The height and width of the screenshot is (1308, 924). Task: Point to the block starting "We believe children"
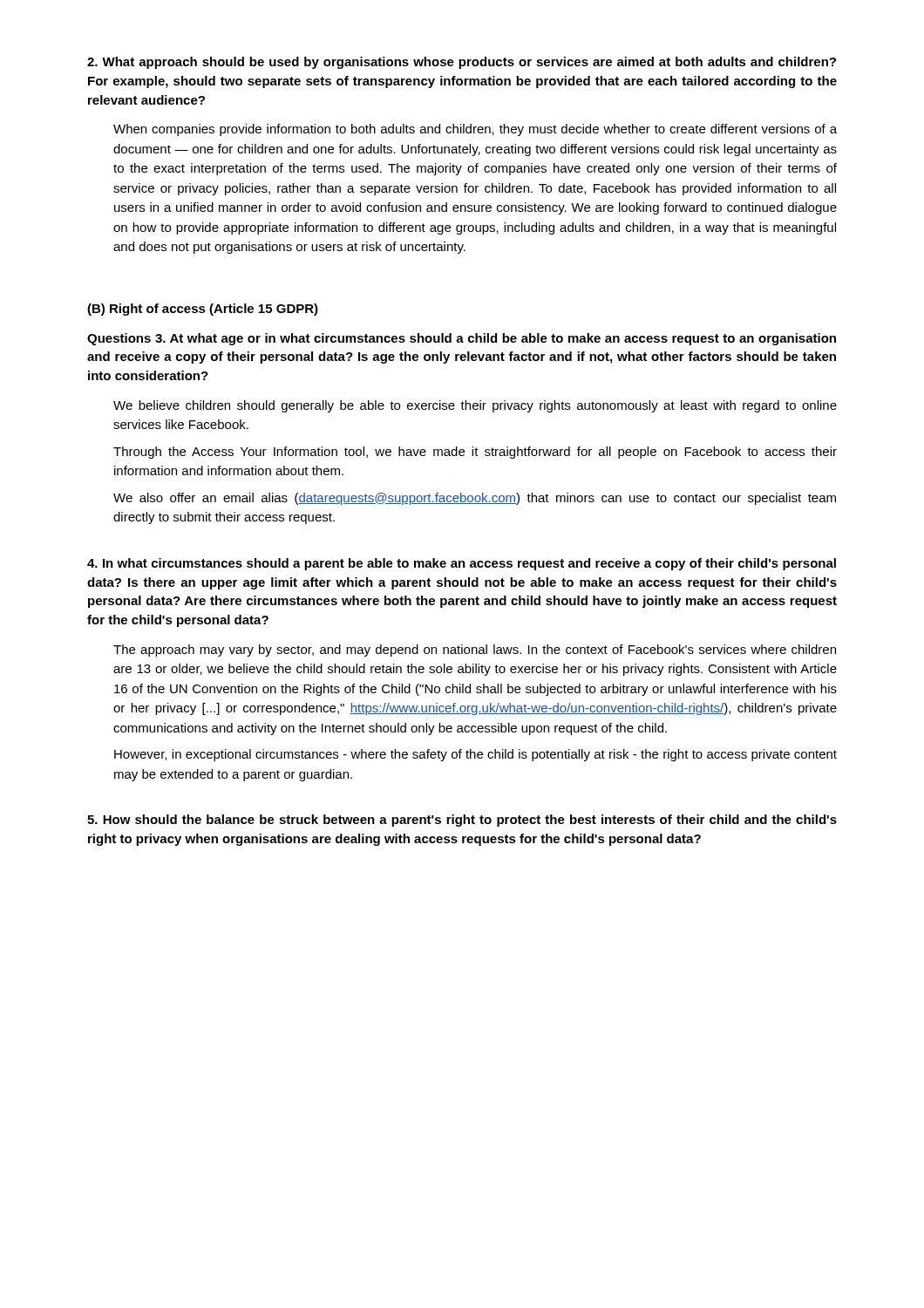coord(475,415)
